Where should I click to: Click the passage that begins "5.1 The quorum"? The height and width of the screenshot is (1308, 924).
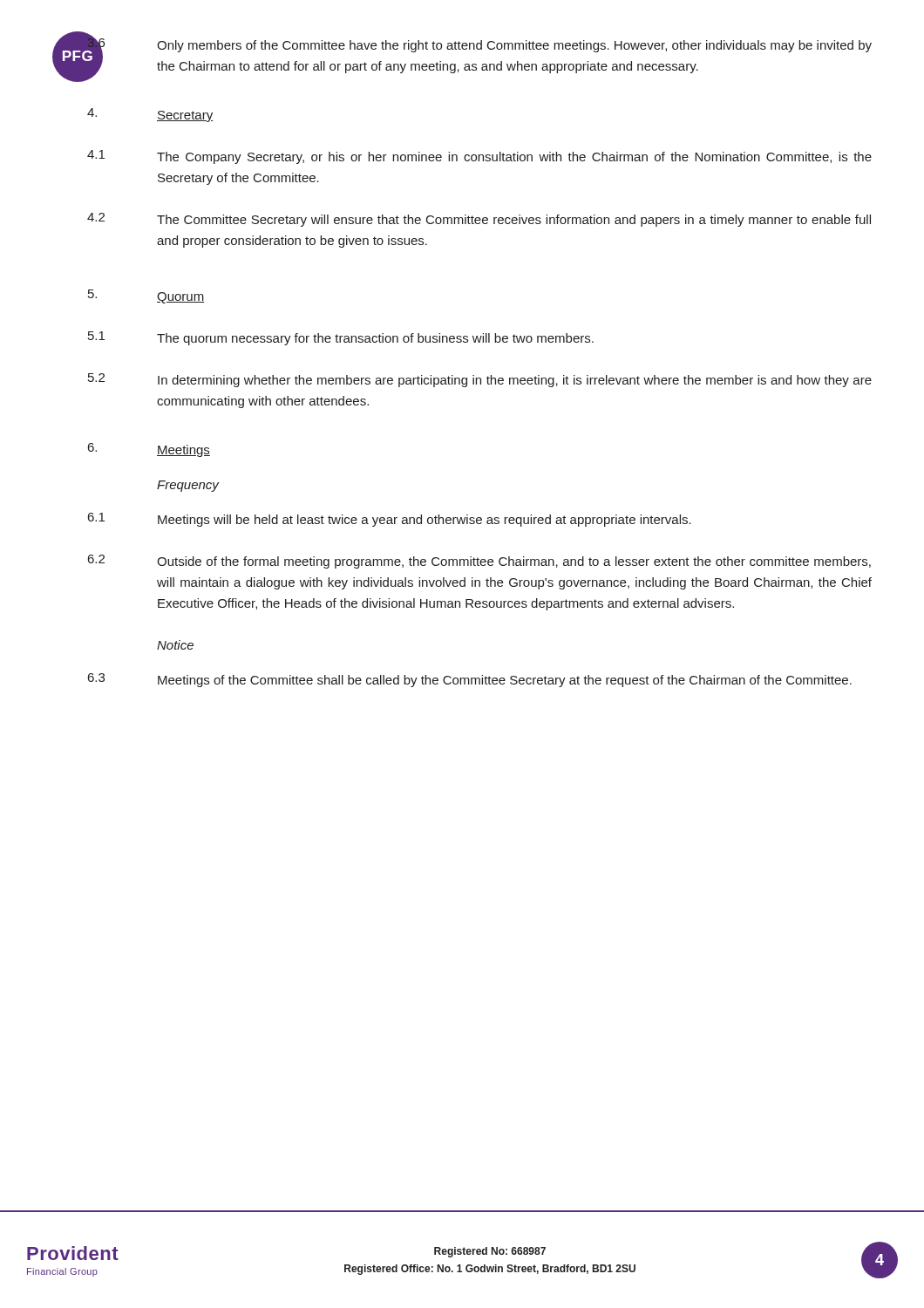479,338
